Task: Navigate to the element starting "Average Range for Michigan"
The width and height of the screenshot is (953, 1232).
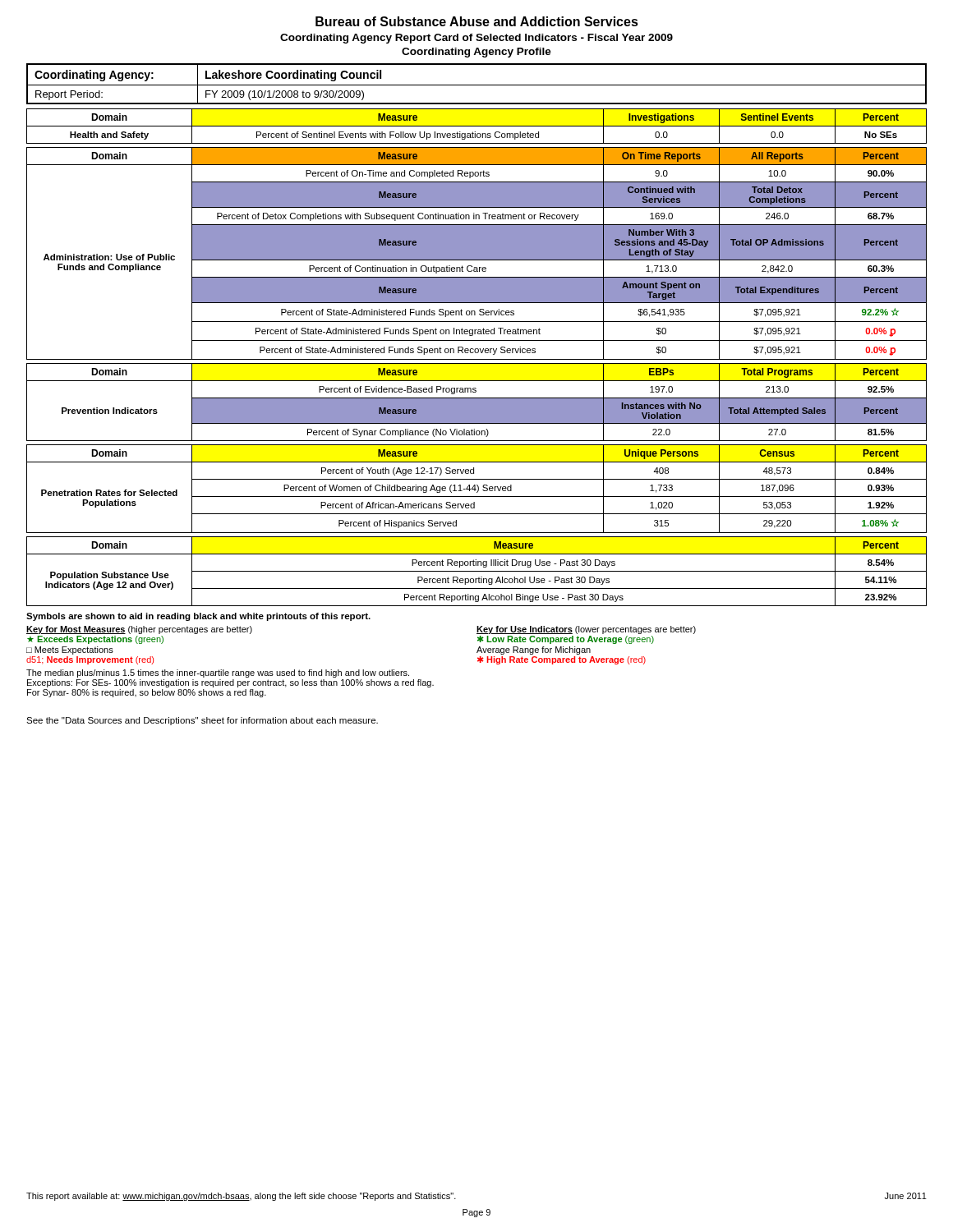Action: click(534, 650)
